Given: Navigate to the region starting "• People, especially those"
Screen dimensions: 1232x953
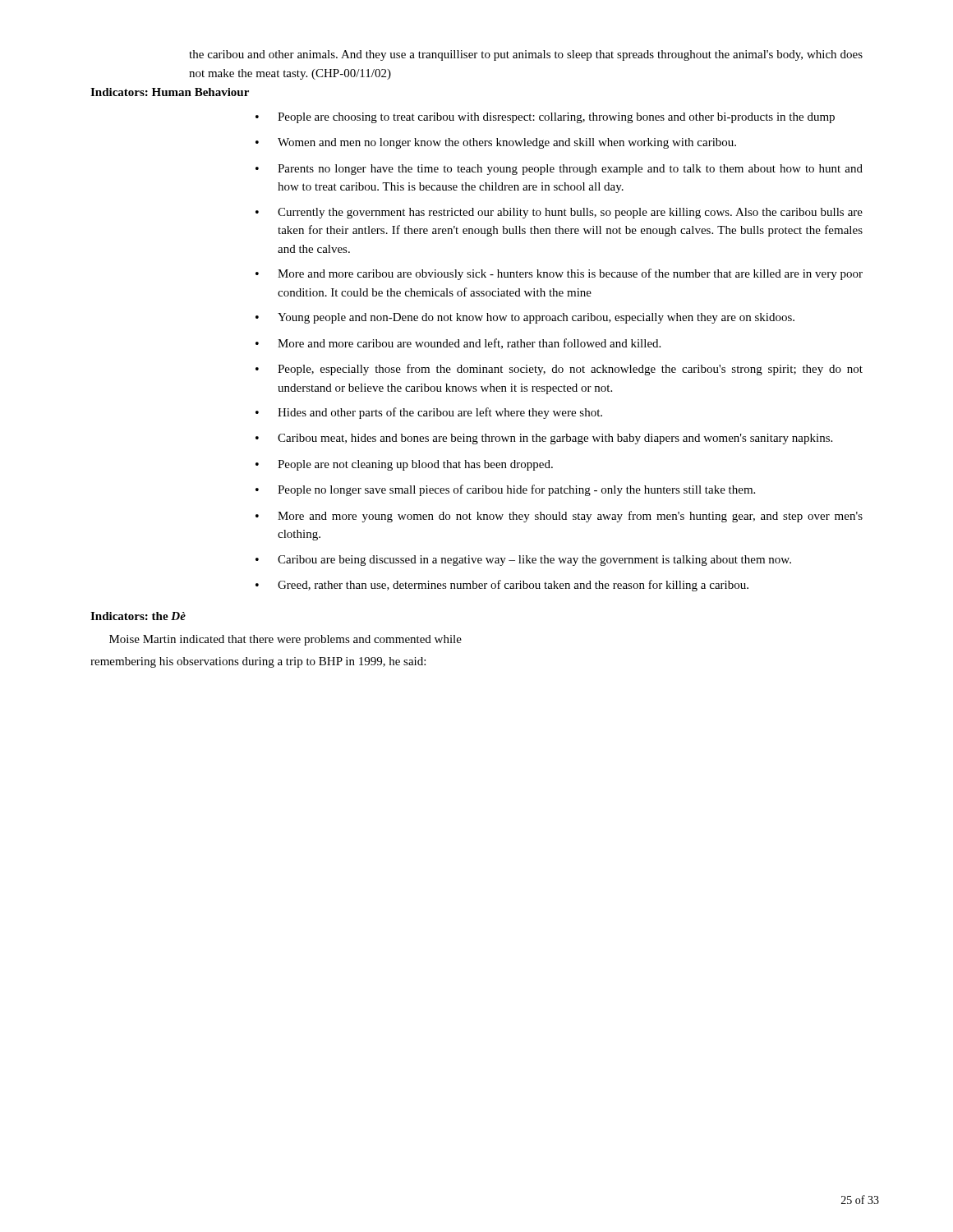Looking at the screenshot, I should pos(559,378).
